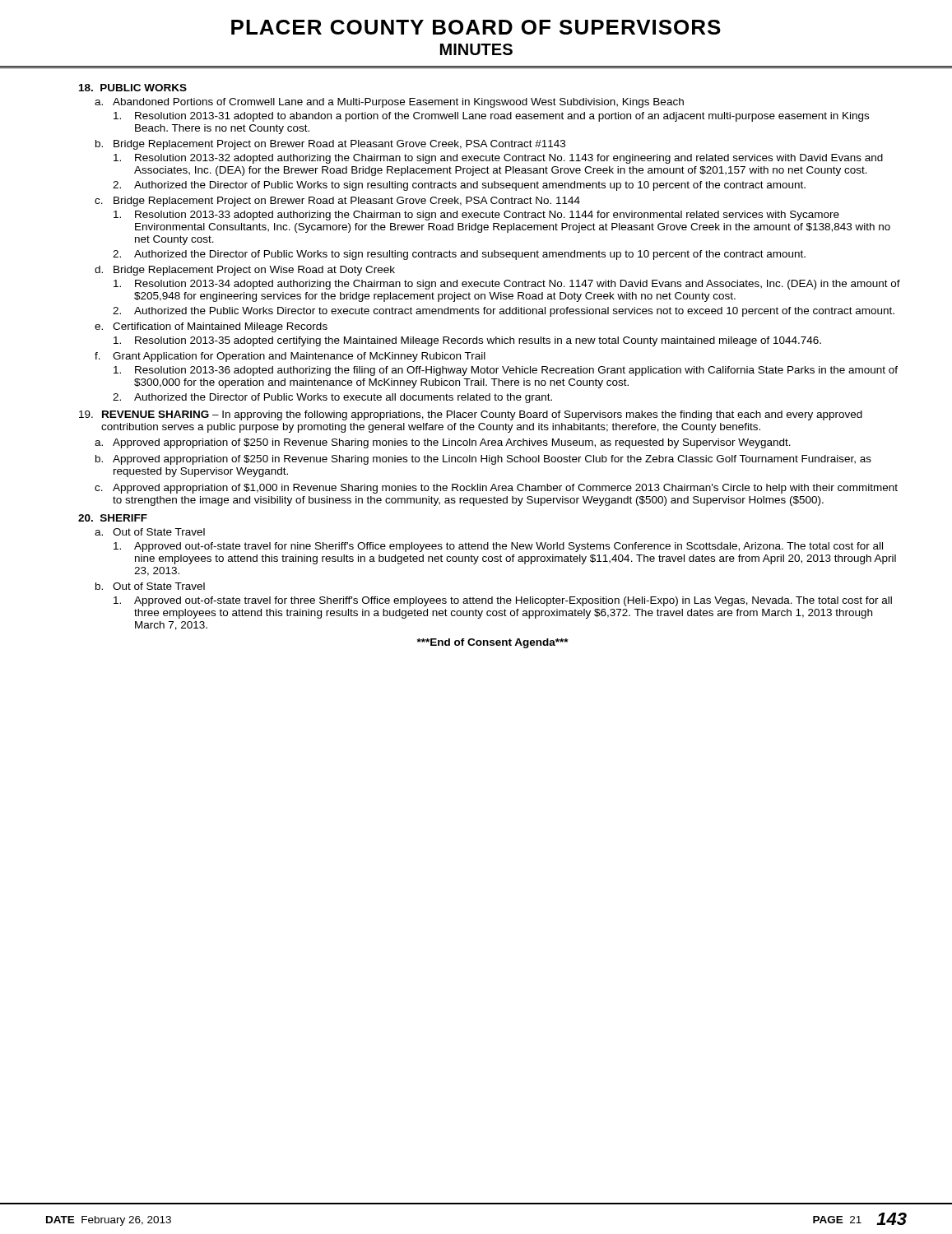Find the list item that reads "a. Out of State Travel 1."
952x1234 pixels.
[x=501, y=551]
